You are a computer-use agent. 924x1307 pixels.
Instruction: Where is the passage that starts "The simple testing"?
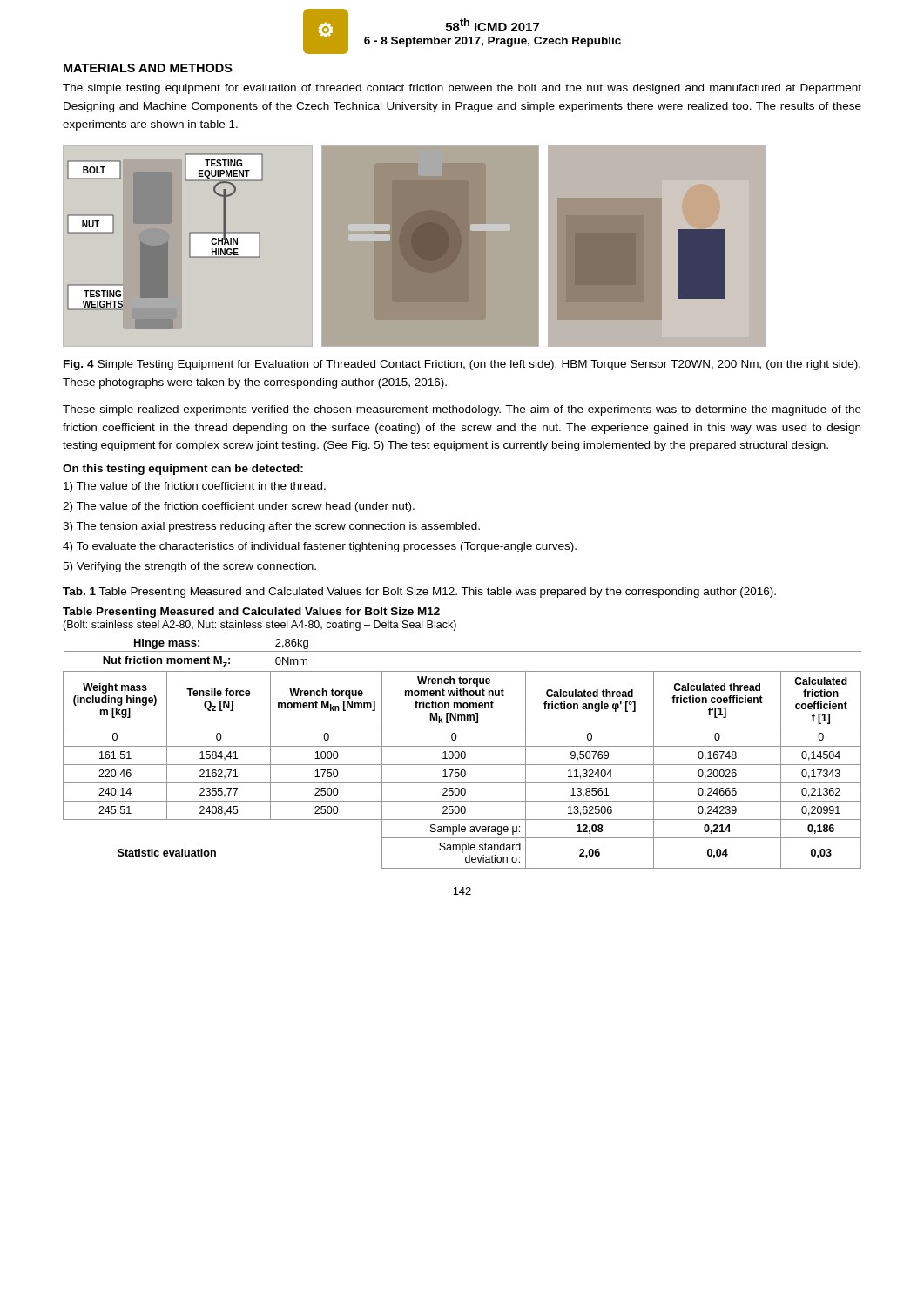tap(462, 106)
